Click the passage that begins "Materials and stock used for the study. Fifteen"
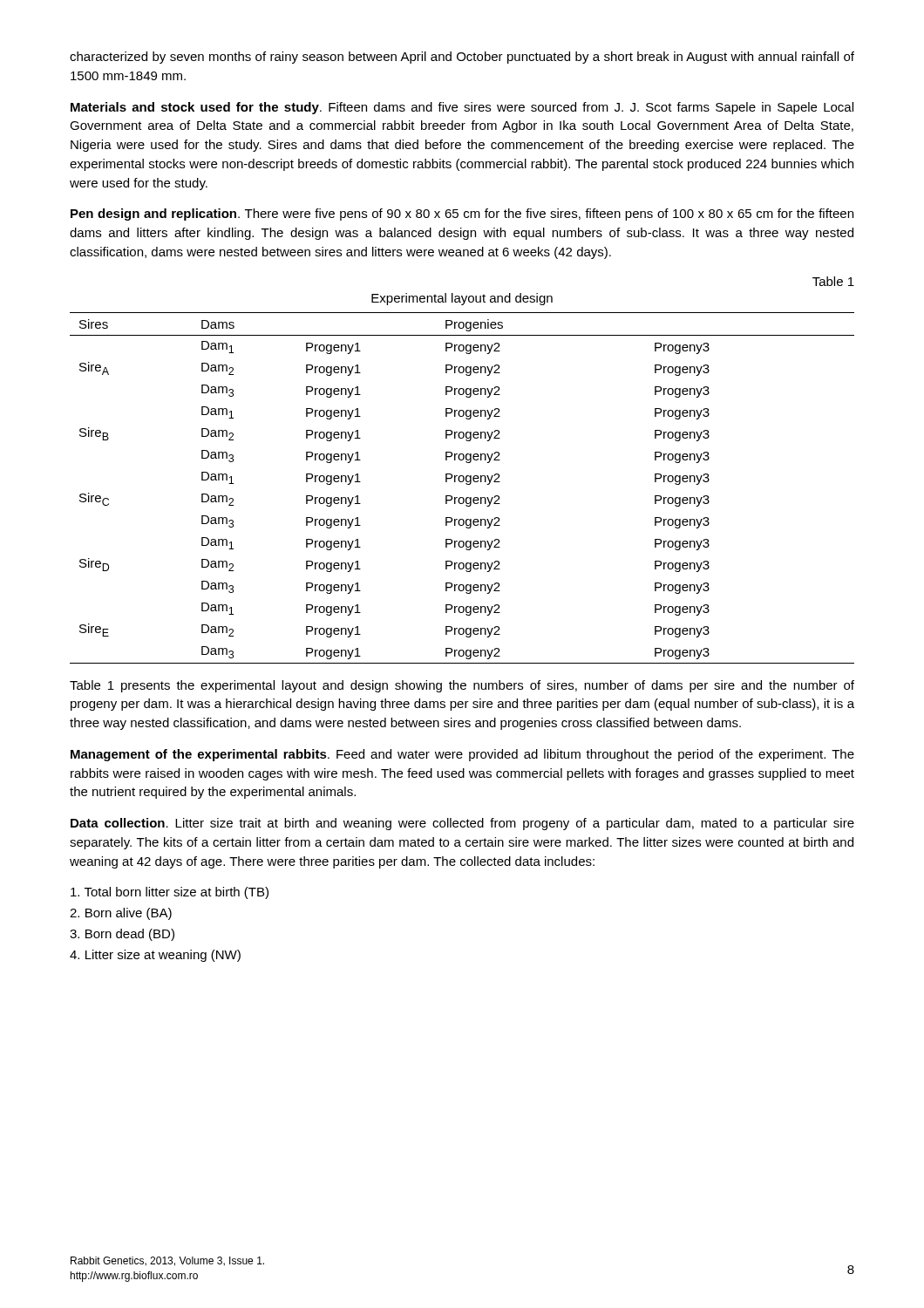This screenshot has height=1308, width=924. 462,144
